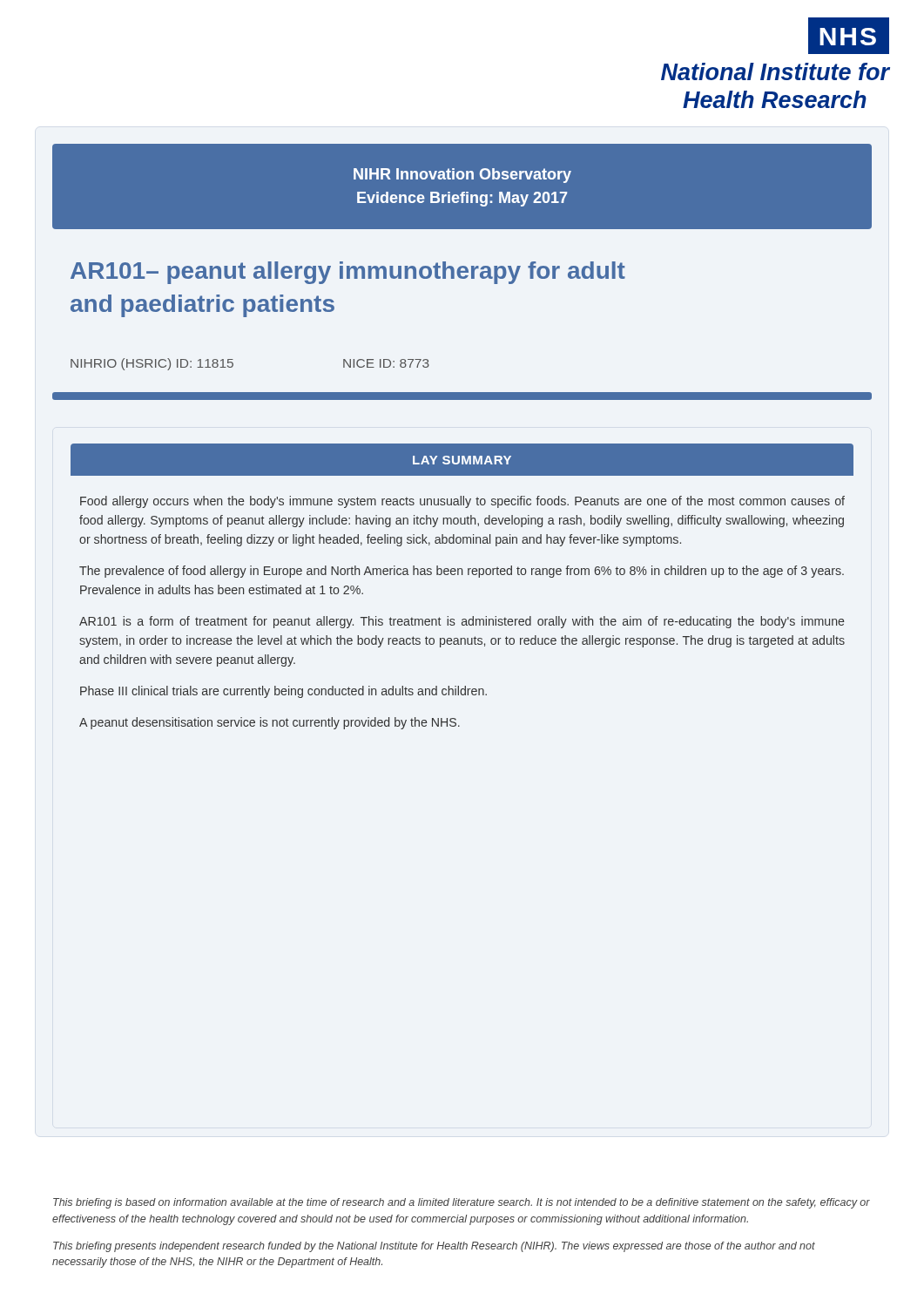Point to the text starting "AR101– peanut allergy immunotherapy for adultand paediatric patients"
Image resolution: width=924 pixels, height=1307 pixels.
[347, 287]
